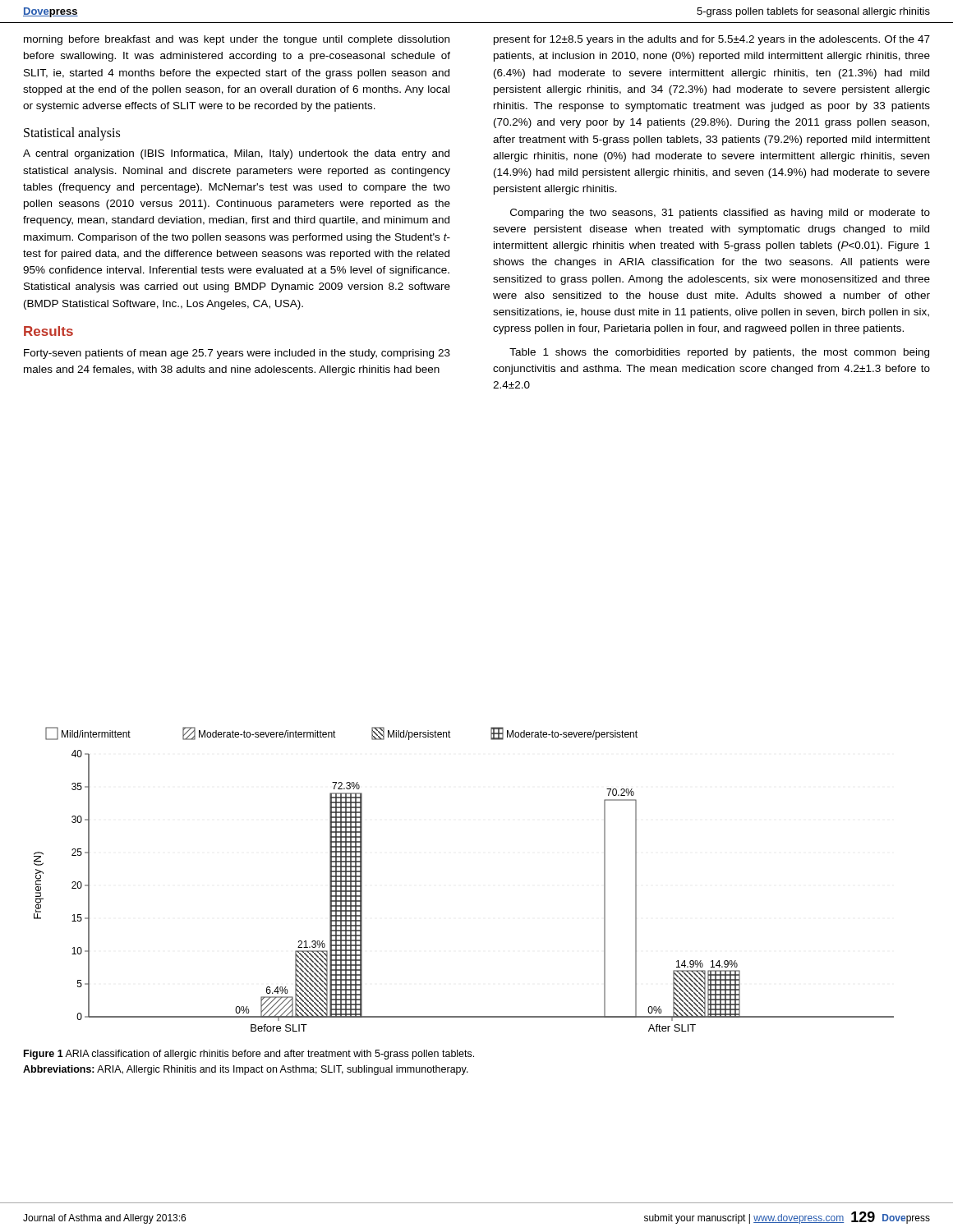Click on the grouped bar chart
This screenshot has height=1232, width=953.
point(476,881)
